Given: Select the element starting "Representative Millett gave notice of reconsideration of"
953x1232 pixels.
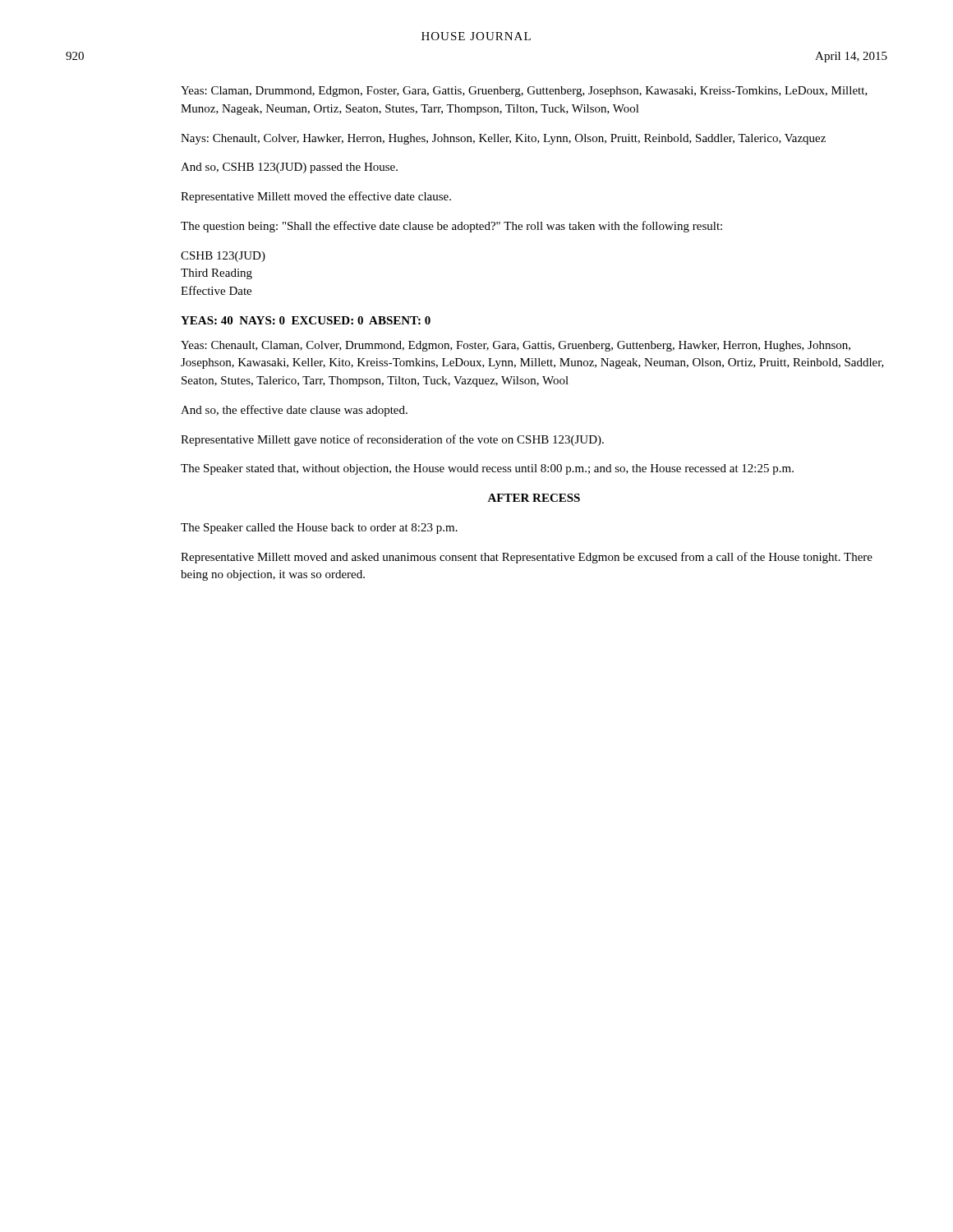Looking at the screenshot, I should tap(393, 439).
